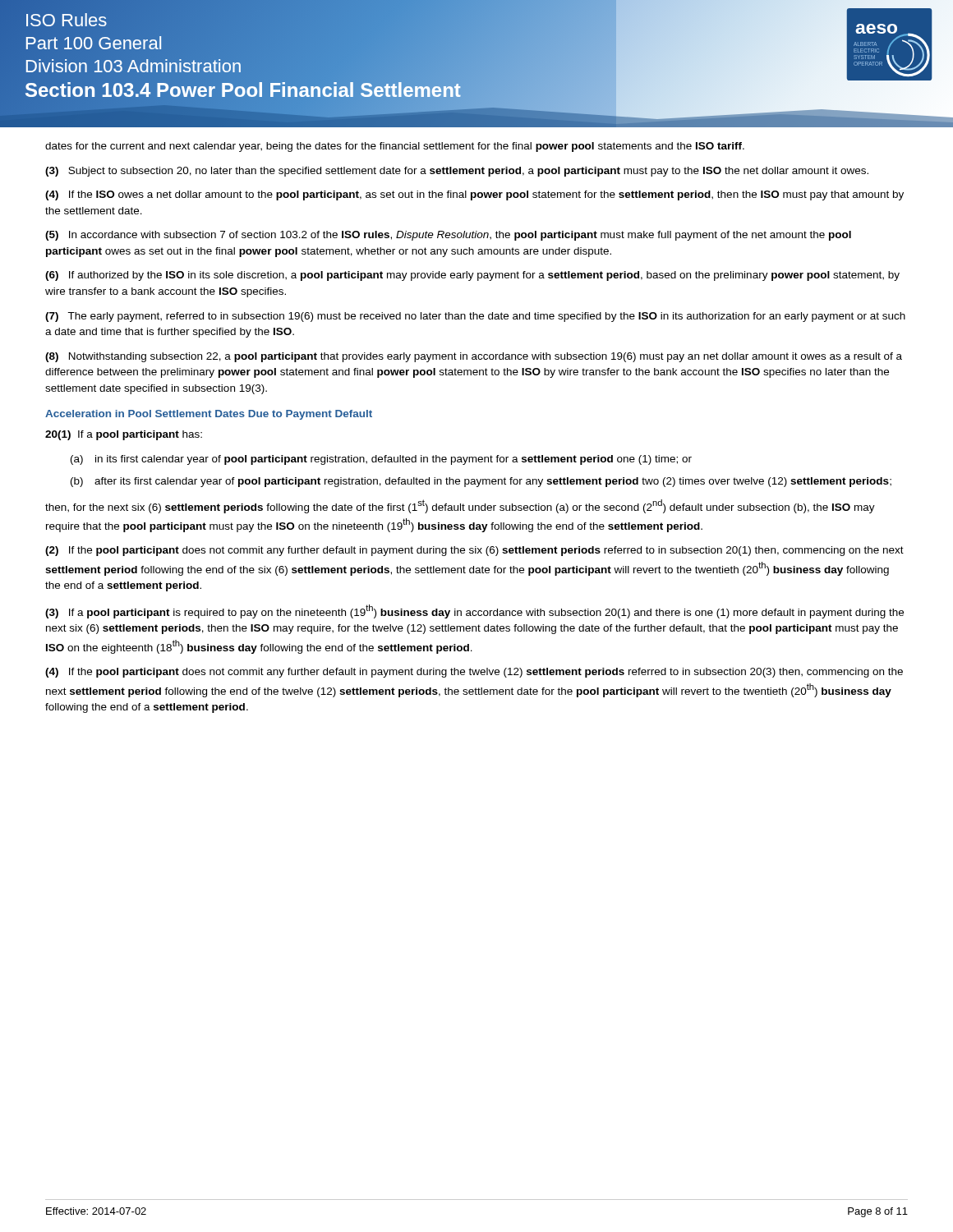Find the text starting "then, for the next six (6) settlement periods"
This screenshot has height=1232, width=953.
click(x=460, y=515)
